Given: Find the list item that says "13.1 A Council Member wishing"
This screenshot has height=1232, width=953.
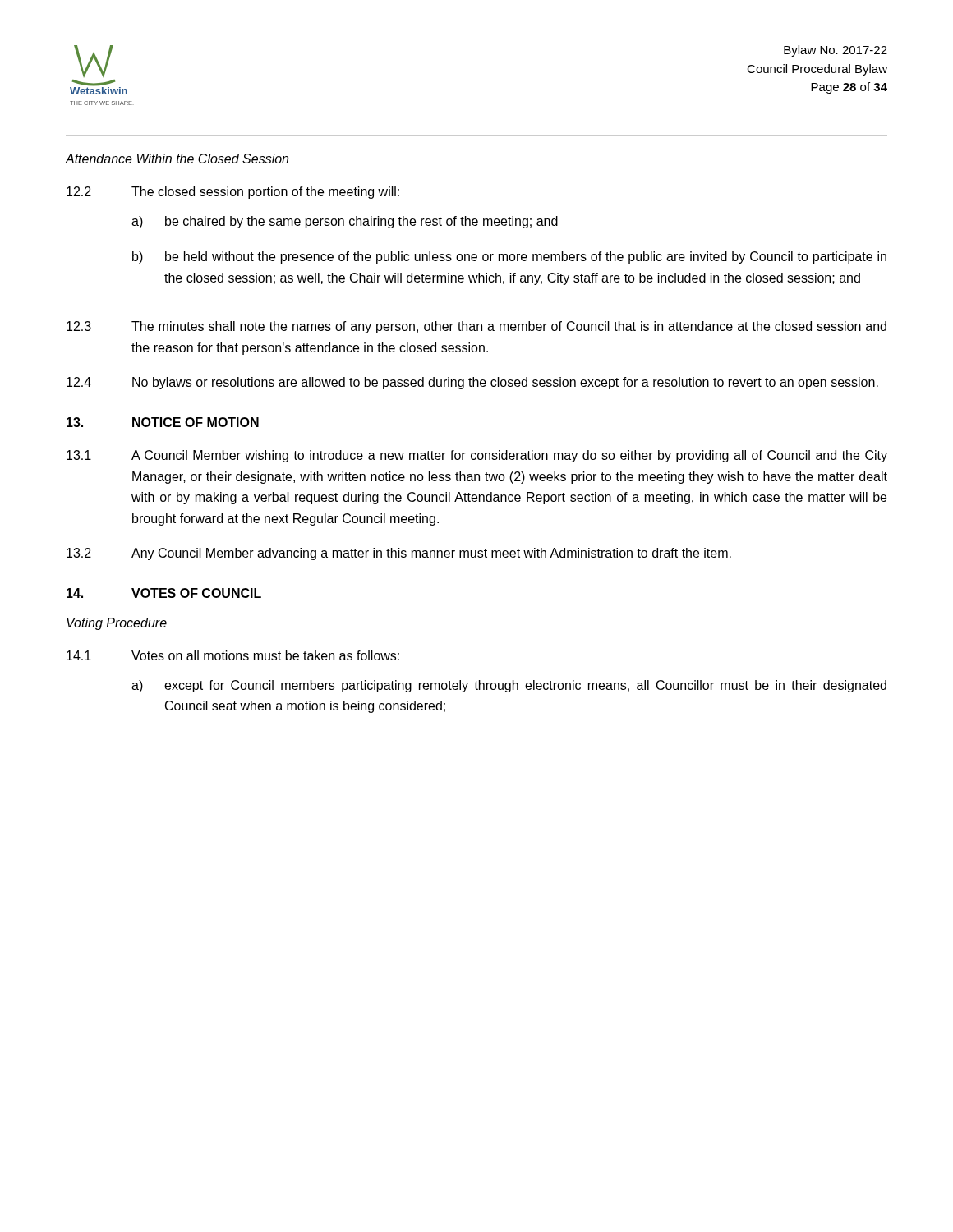Looking at the screenshot, I should tap(476, 487).
